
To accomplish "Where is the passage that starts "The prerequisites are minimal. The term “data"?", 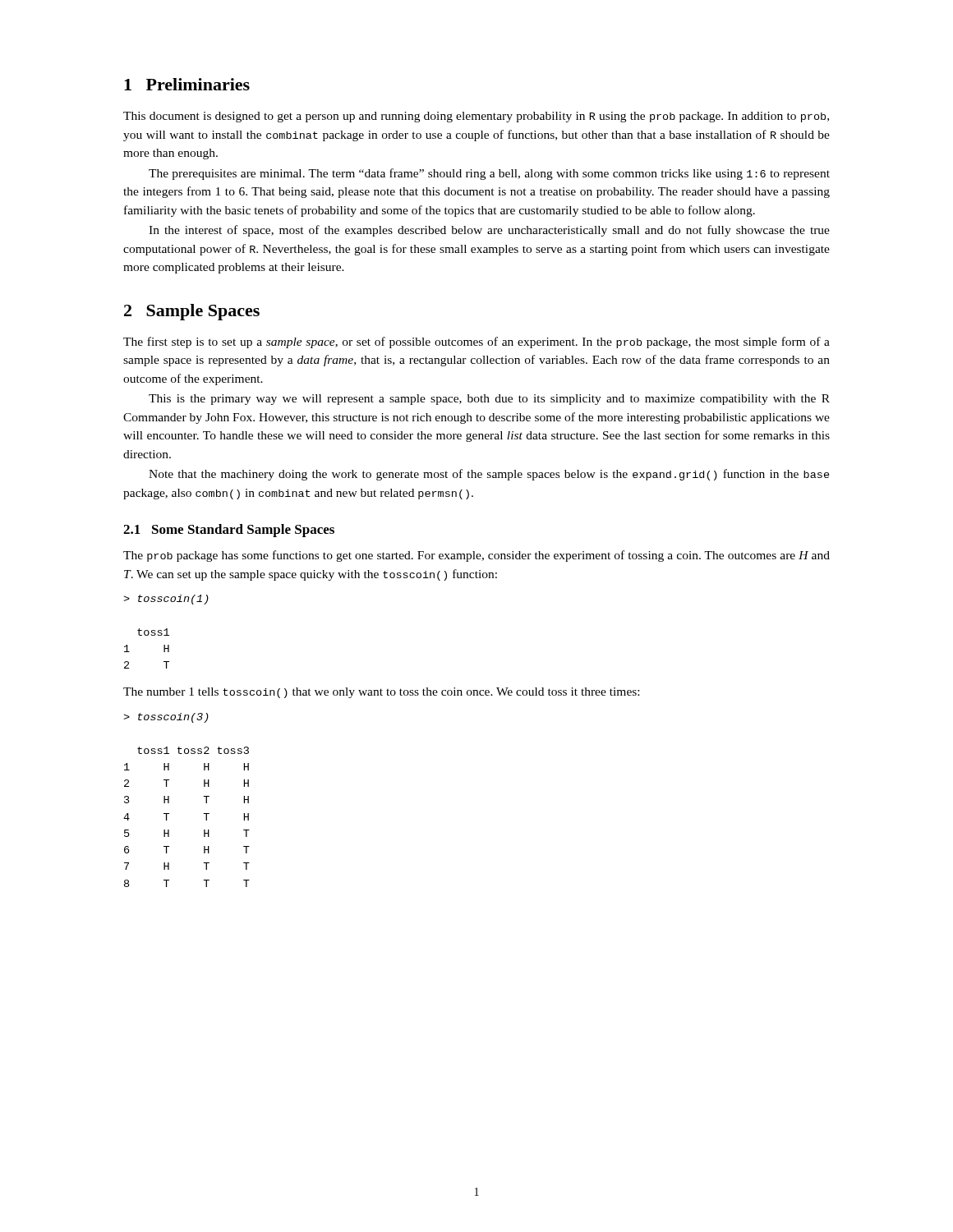I will point(476,192).
